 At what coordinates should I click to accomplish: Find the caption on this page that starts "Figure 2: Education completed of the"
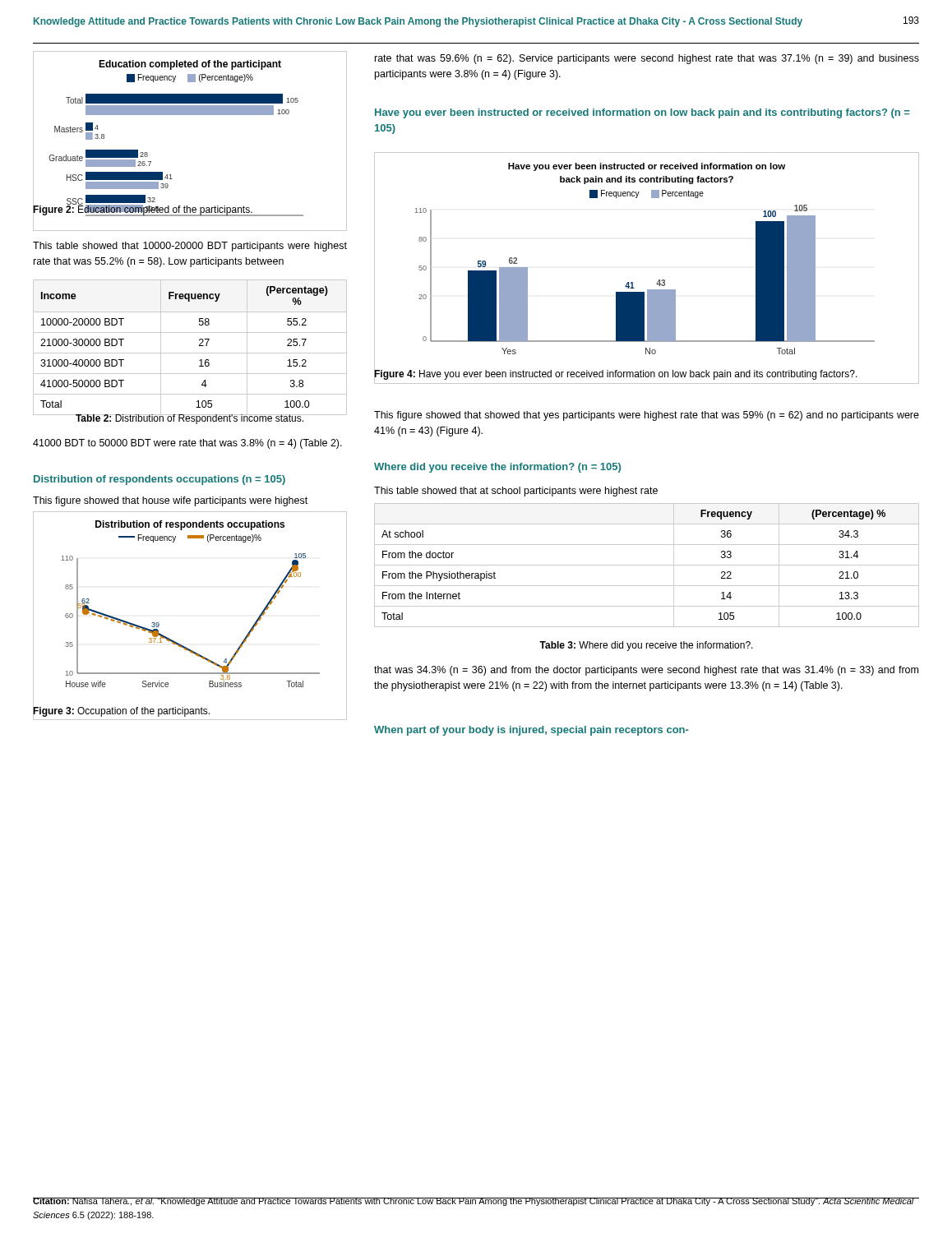click(x=143, y=210)
